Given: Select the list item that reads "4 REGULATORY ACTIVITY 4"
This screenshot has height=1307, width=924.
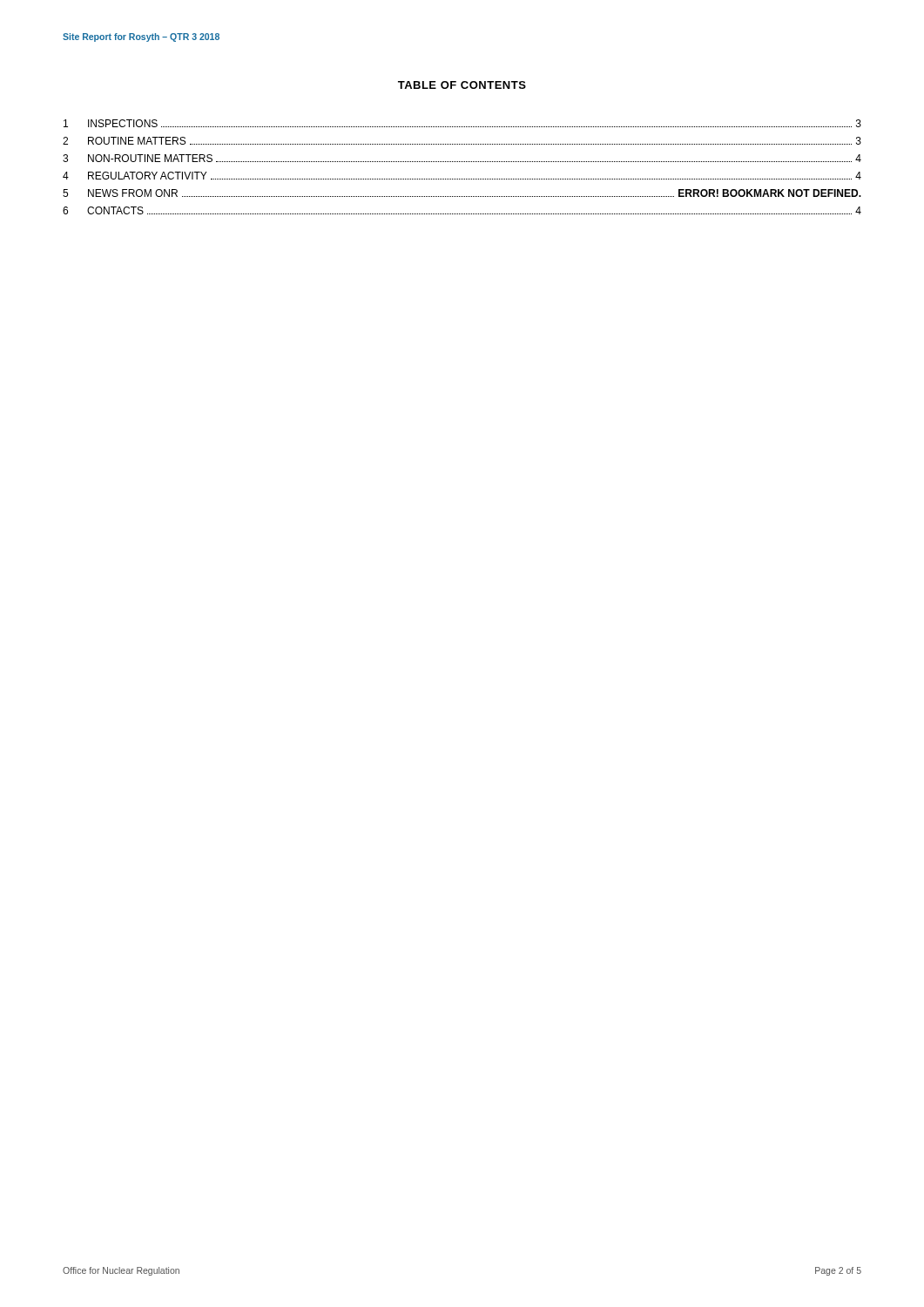Looking at the screenshot, I should pos(462,176).
